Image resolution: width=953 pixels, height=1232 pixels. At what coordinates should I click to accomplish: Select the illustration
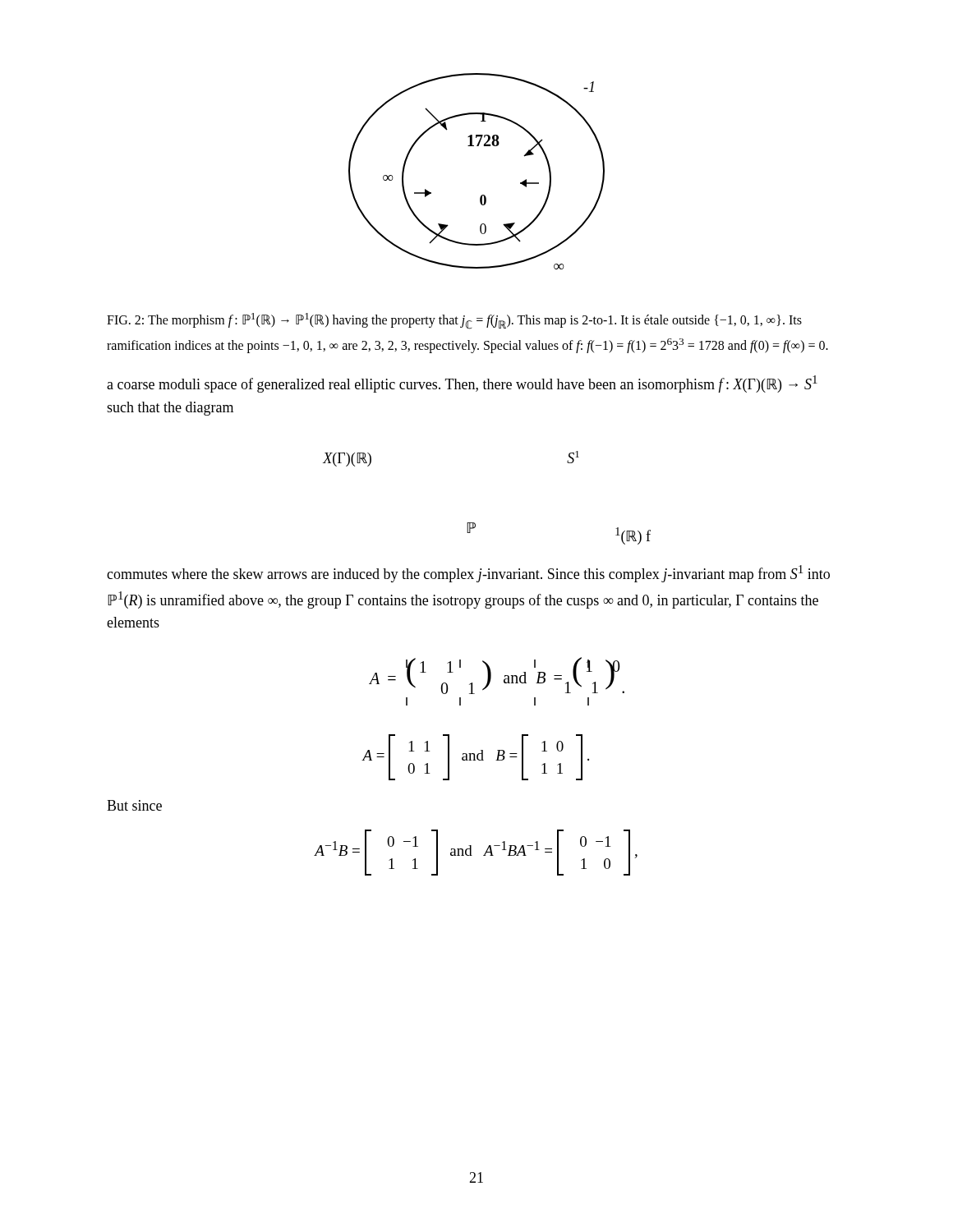coord(476,175)
